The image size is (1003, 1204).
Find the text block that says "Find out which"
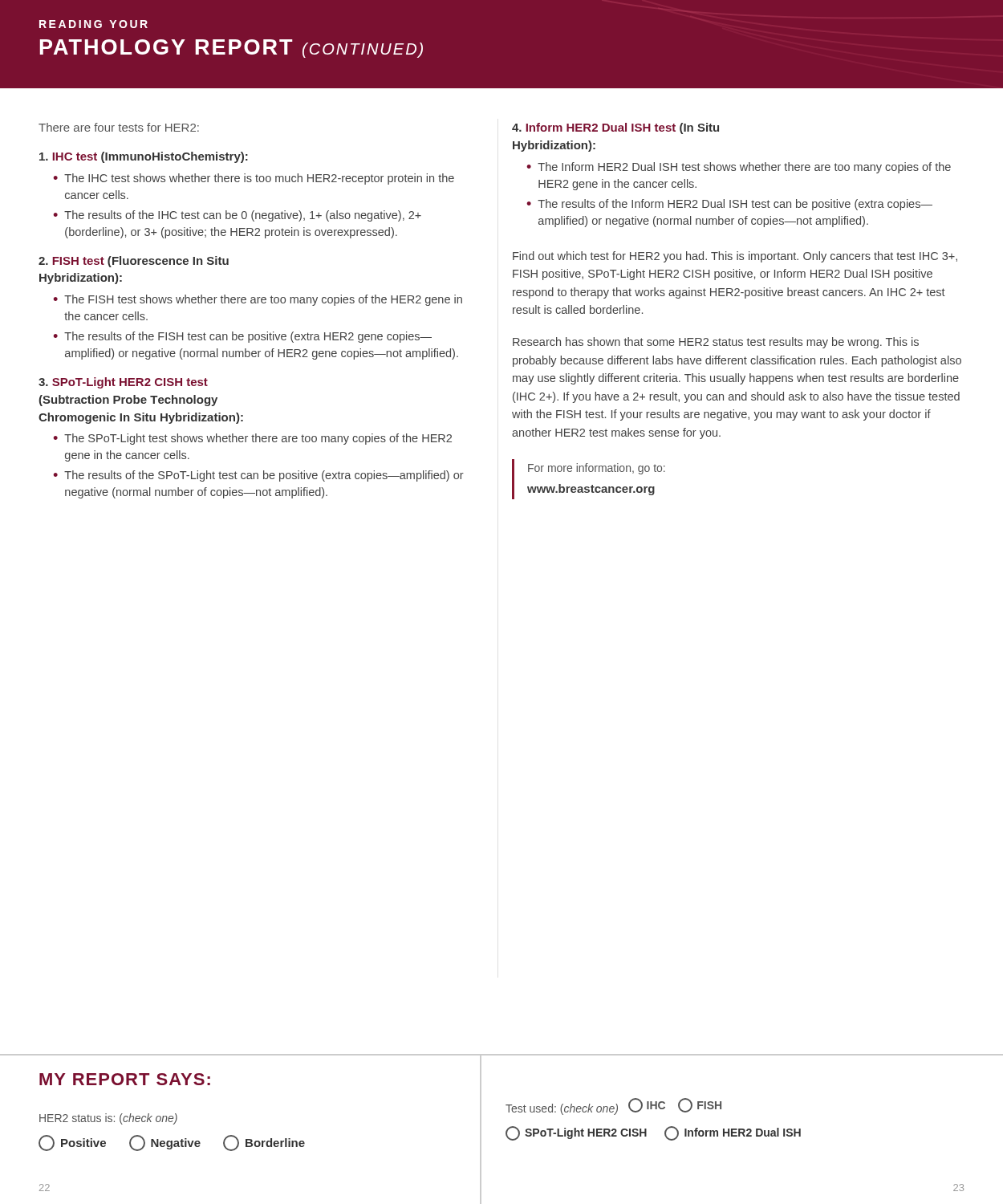tap(735, 283)
